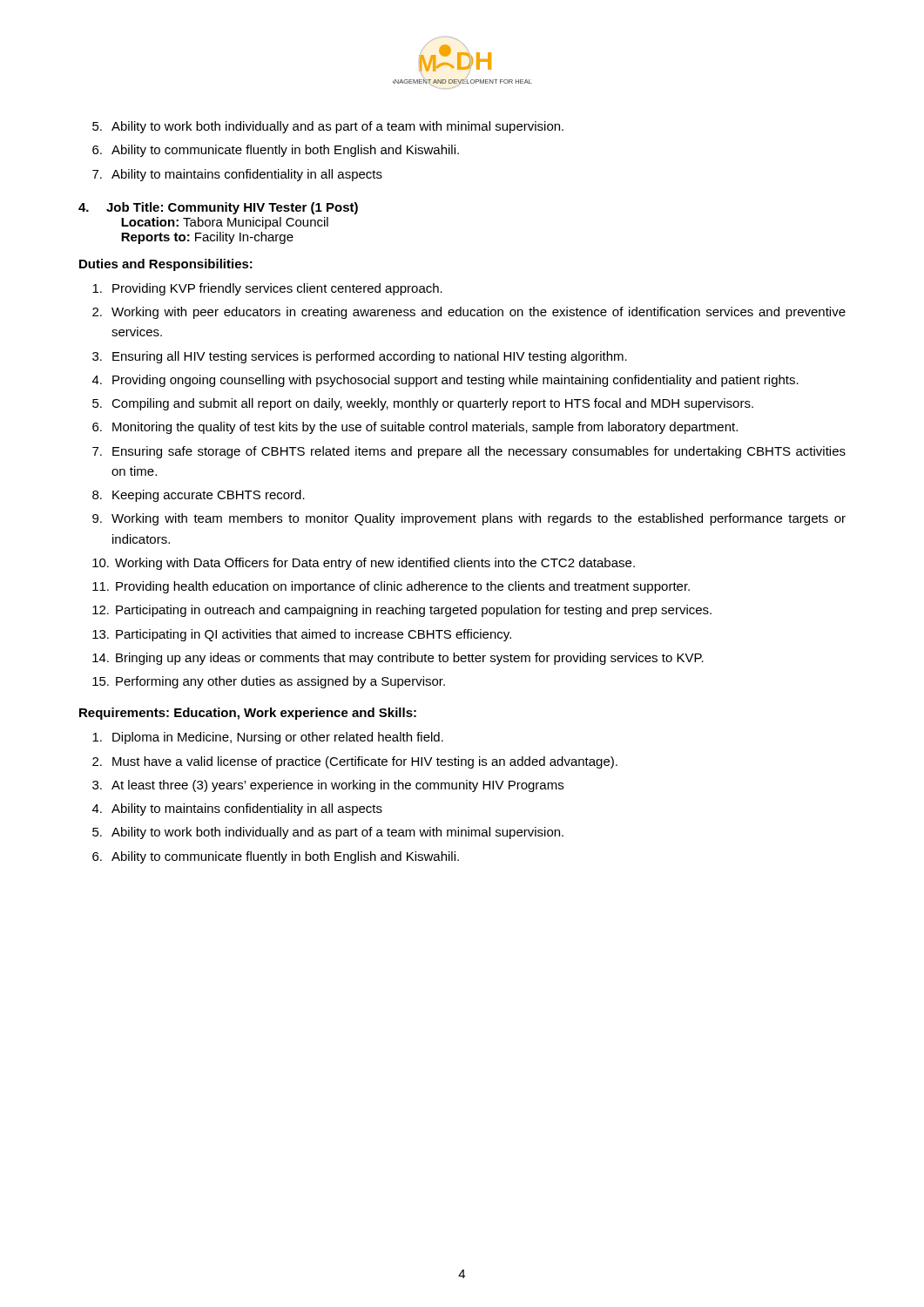924x1307 pixels.
Task: Select the list item that reads "4. Ability to maintains confidentiality in all"
Action: tap(237, 809)
